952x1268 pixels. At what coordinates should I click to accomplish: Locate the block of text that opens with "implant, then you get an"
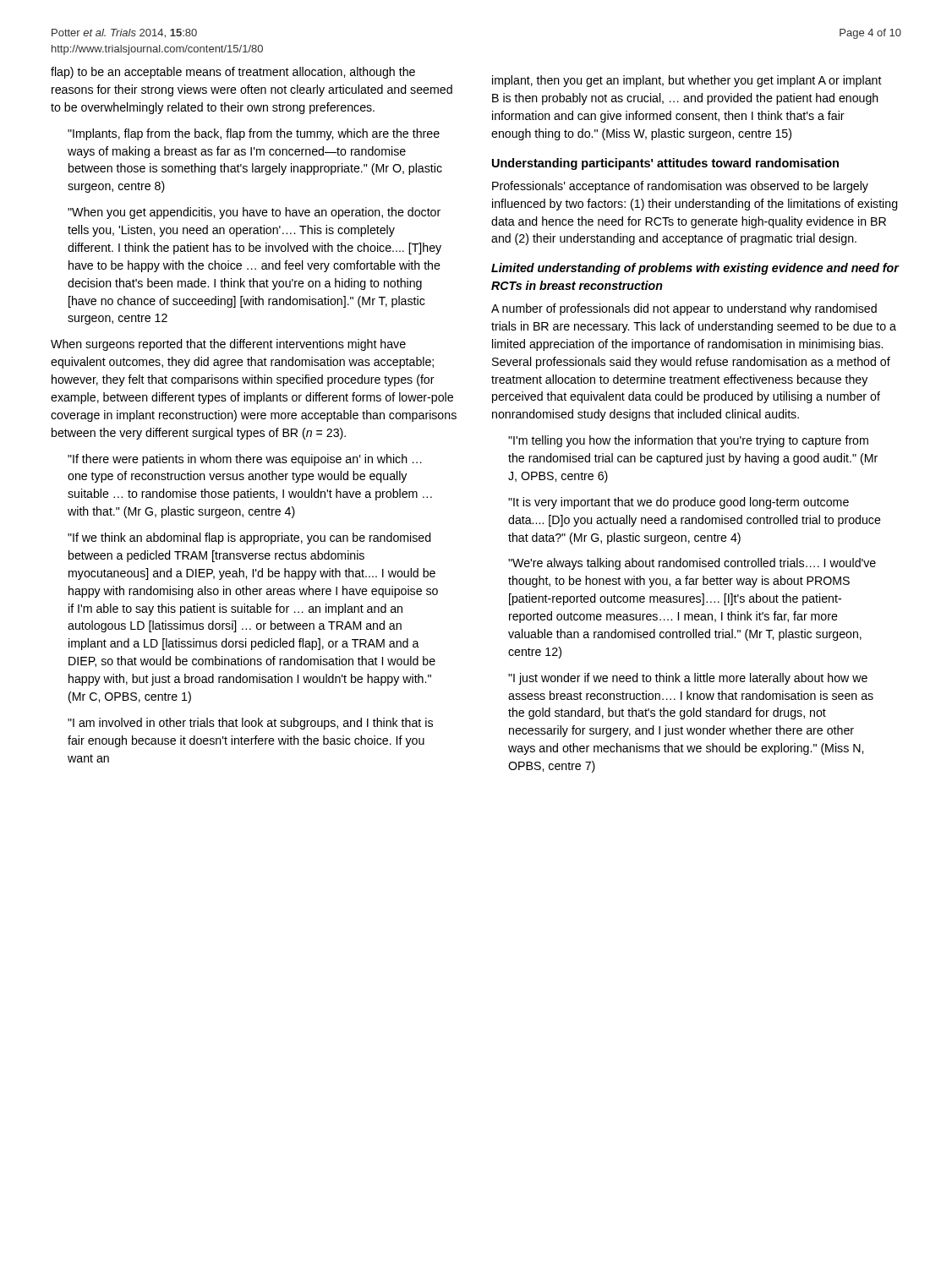(x=688, y=107)
